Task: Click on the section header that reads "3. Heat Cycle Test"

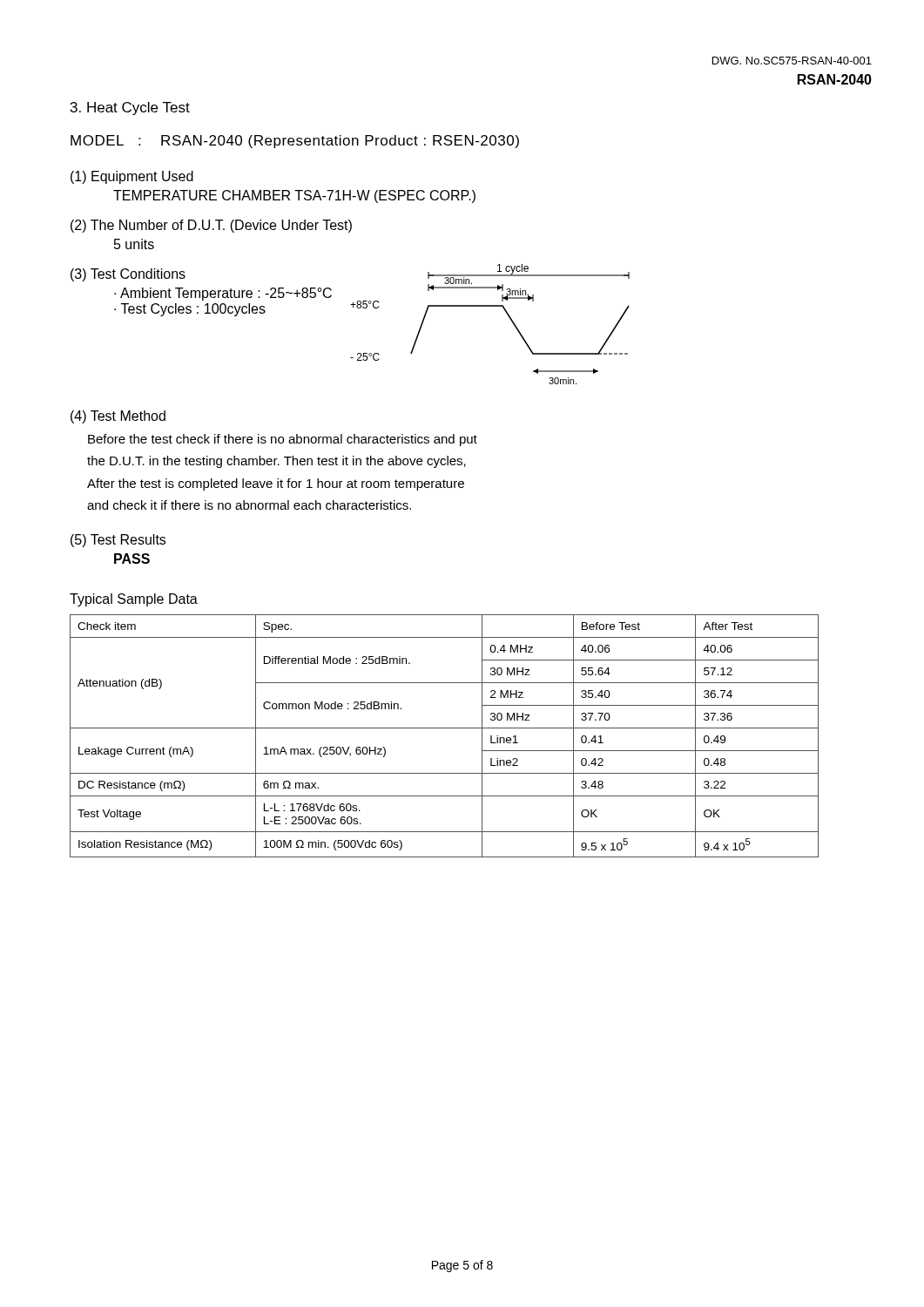Action: [130, 107]
